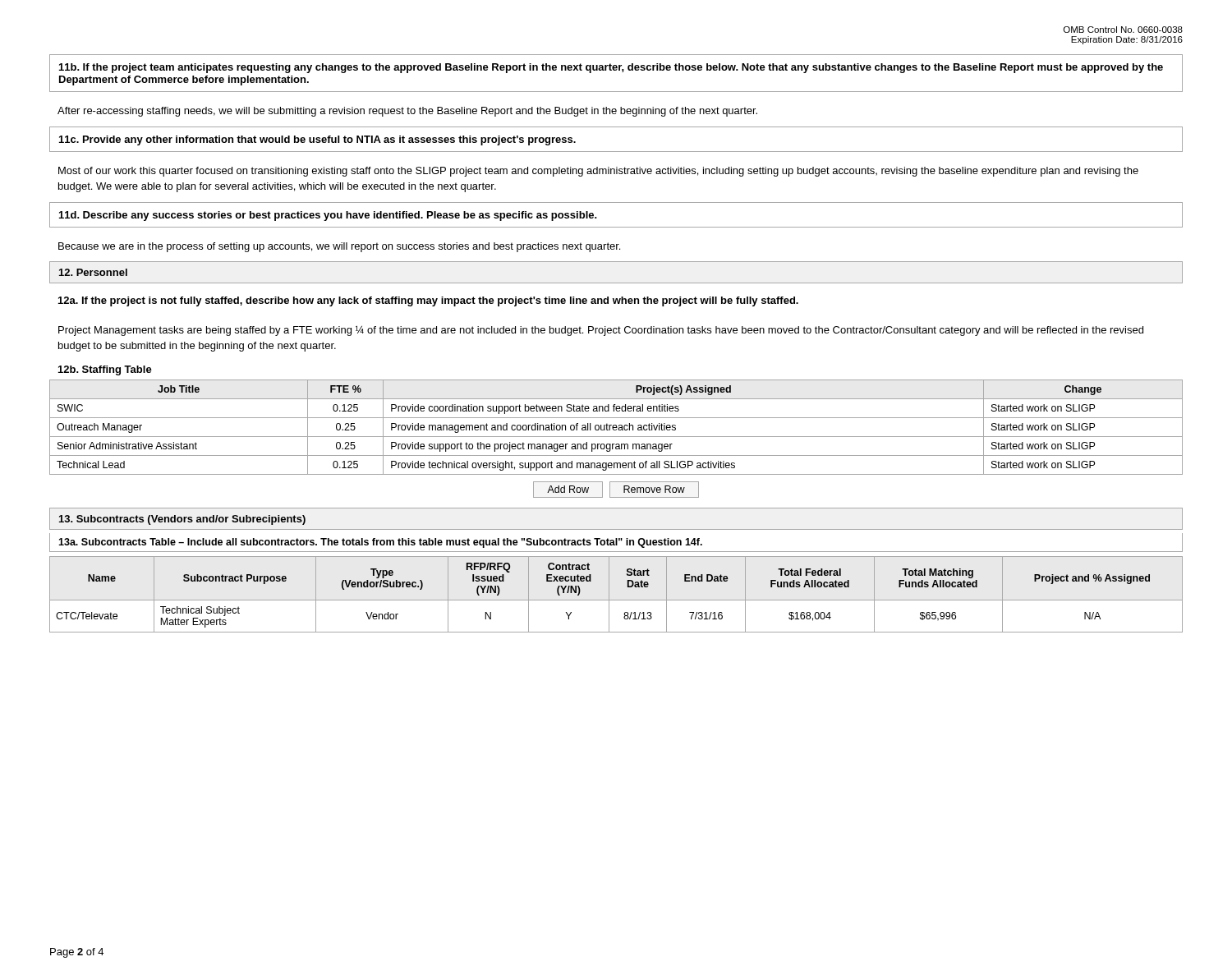
Task: Where does it say "12. Personnel"?
Action: pyautogui.click(x=93, y=272)
